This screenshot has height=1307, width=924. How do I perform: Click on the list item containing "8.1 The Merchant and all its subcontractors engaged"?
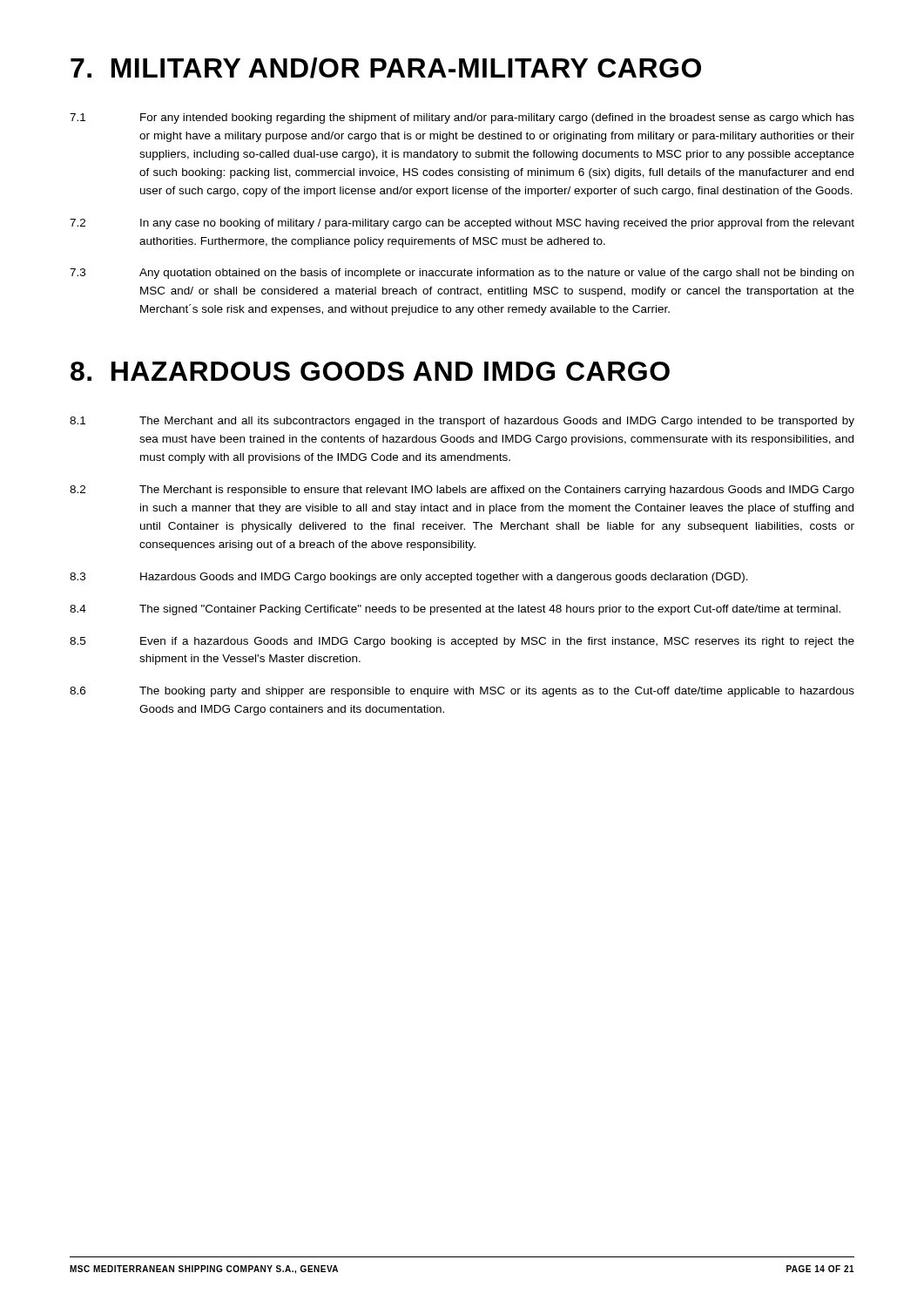(x=462, y=440)
